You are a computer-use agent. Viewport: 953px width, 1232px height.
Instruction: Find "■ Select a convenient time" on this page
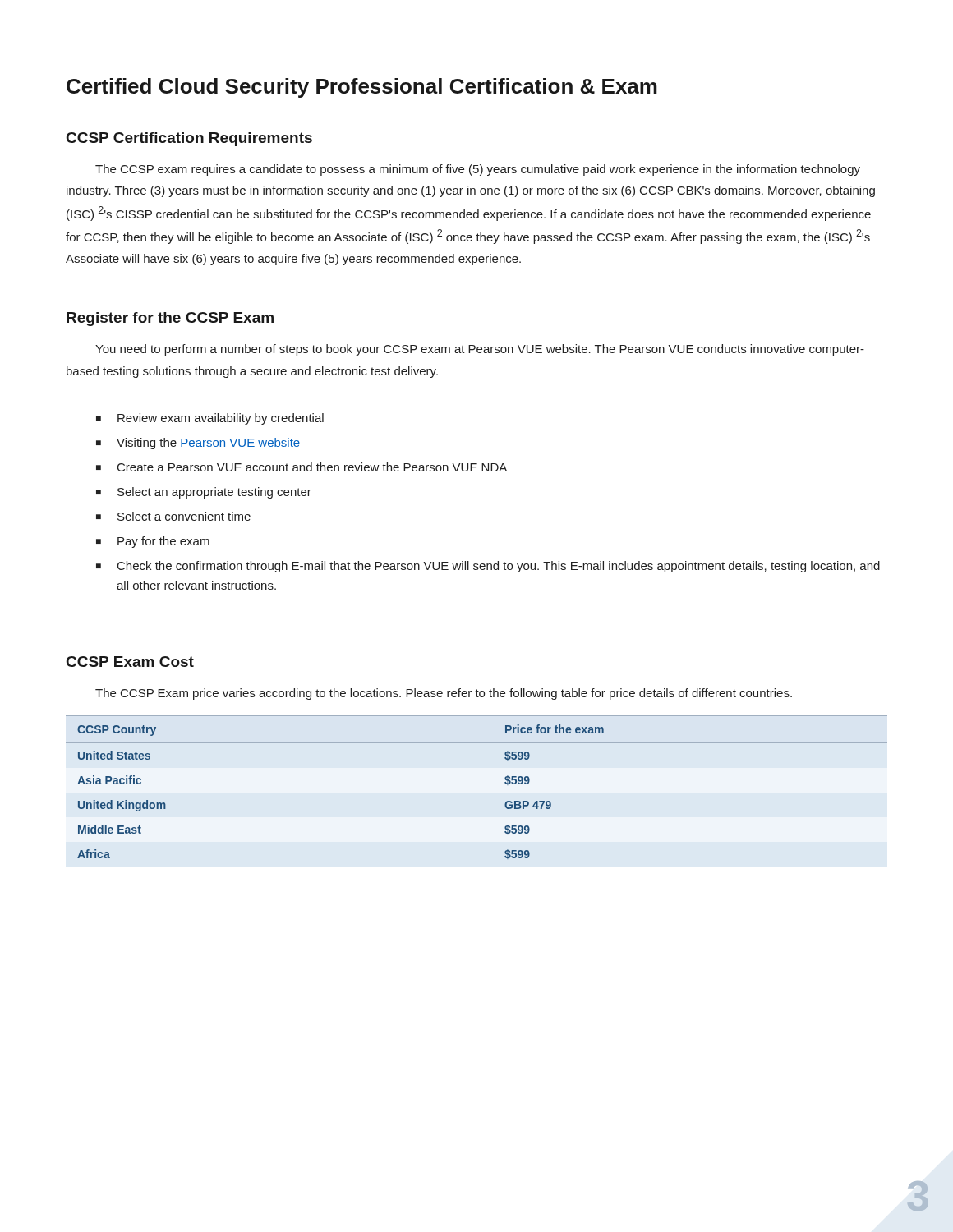tap(173, 516)
